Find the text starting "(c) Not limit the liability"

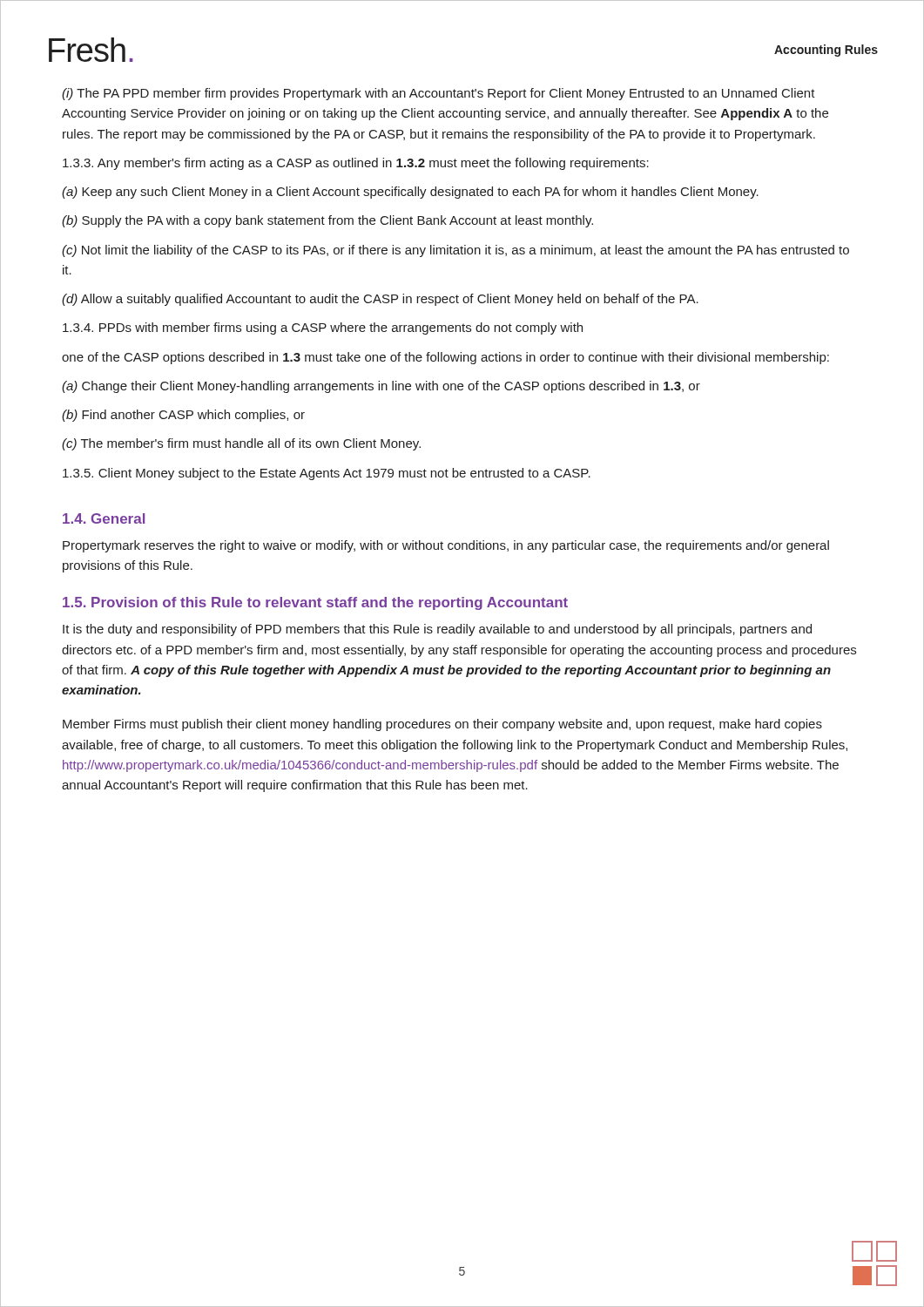[x=456, y=259]
